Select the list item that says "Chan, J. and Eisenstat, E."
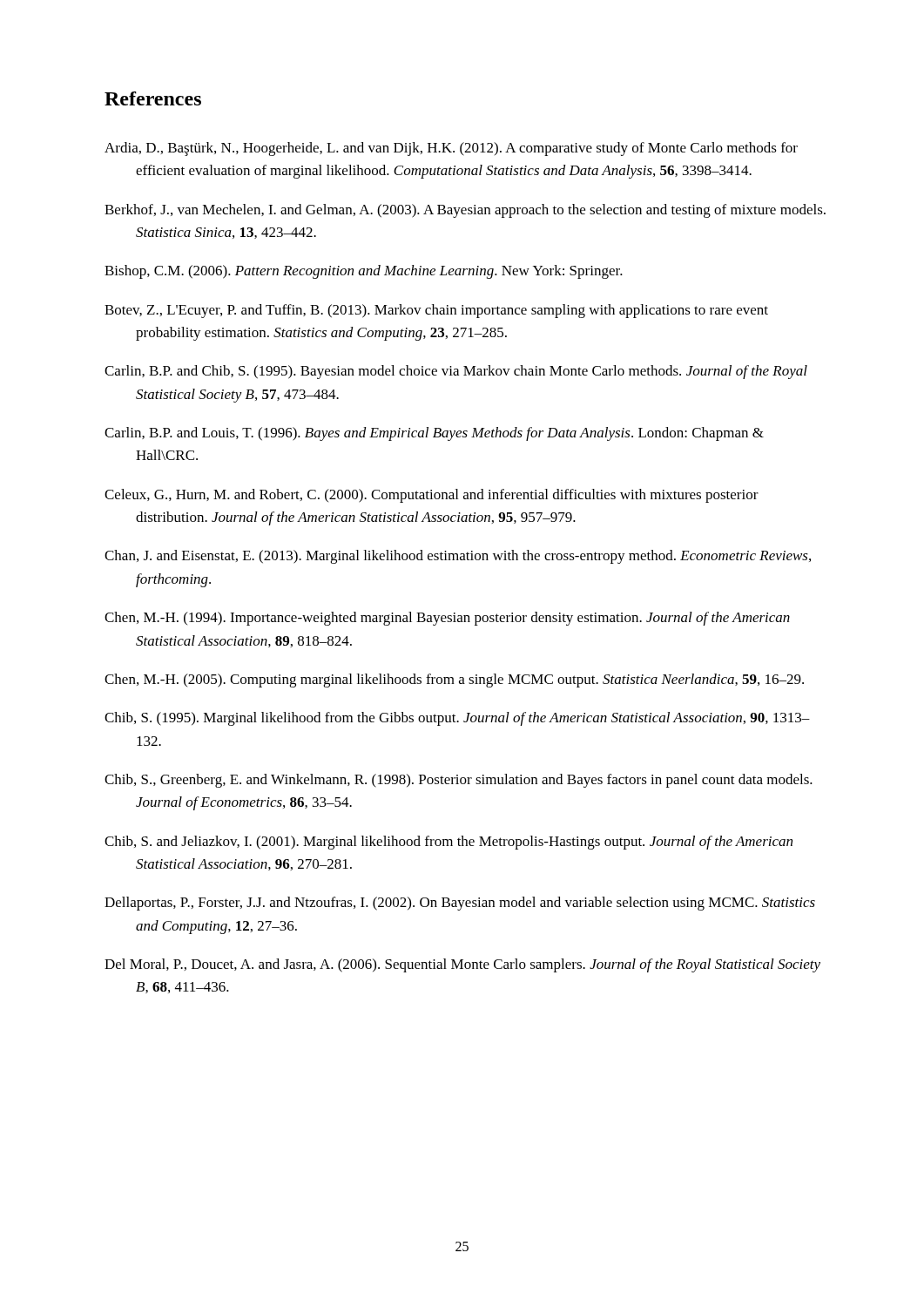924x1307 pixels. tap(458, 567)
